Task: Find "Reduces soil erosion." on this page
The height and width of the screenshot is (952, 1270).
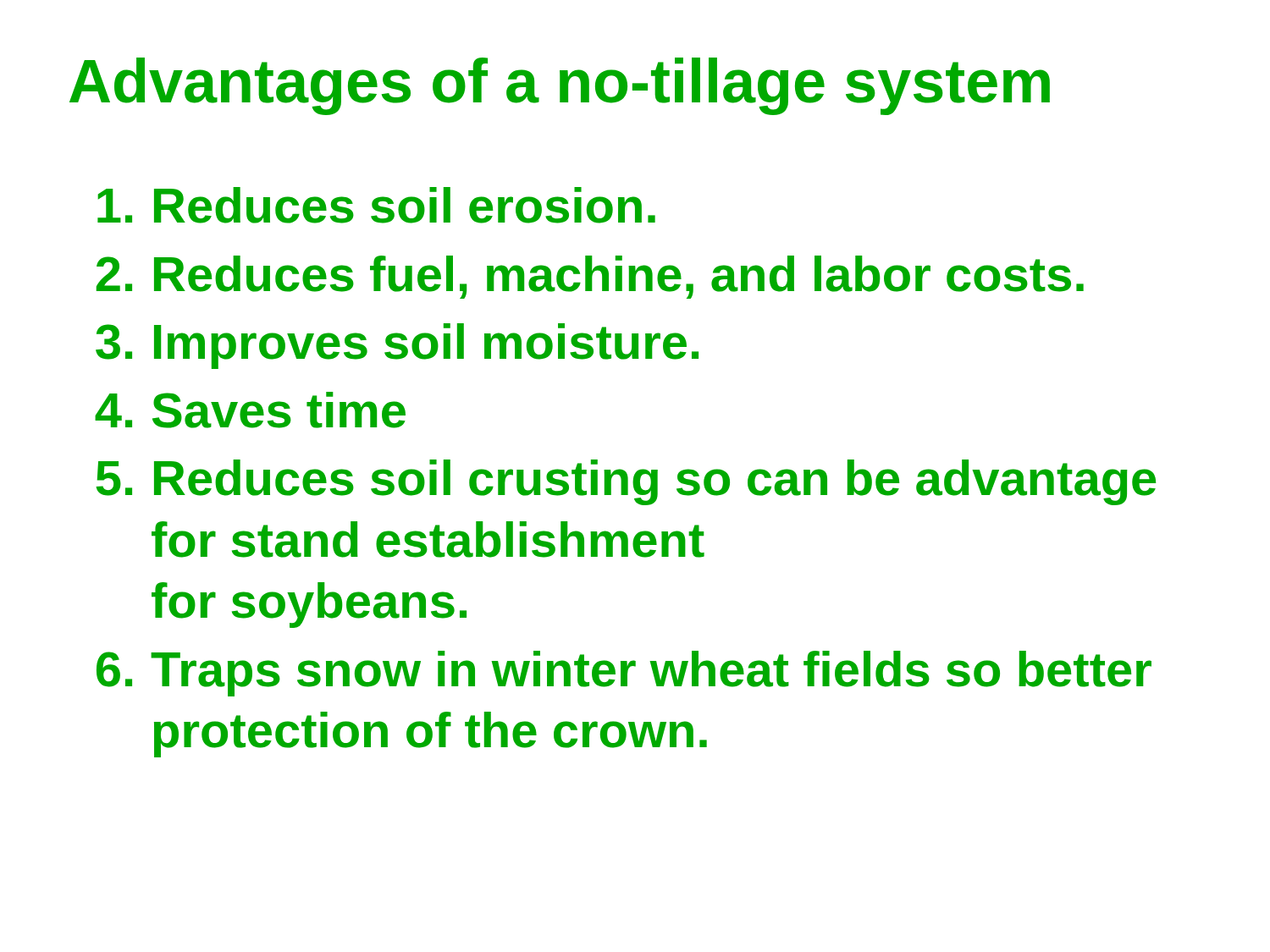Action: (363, 205)
